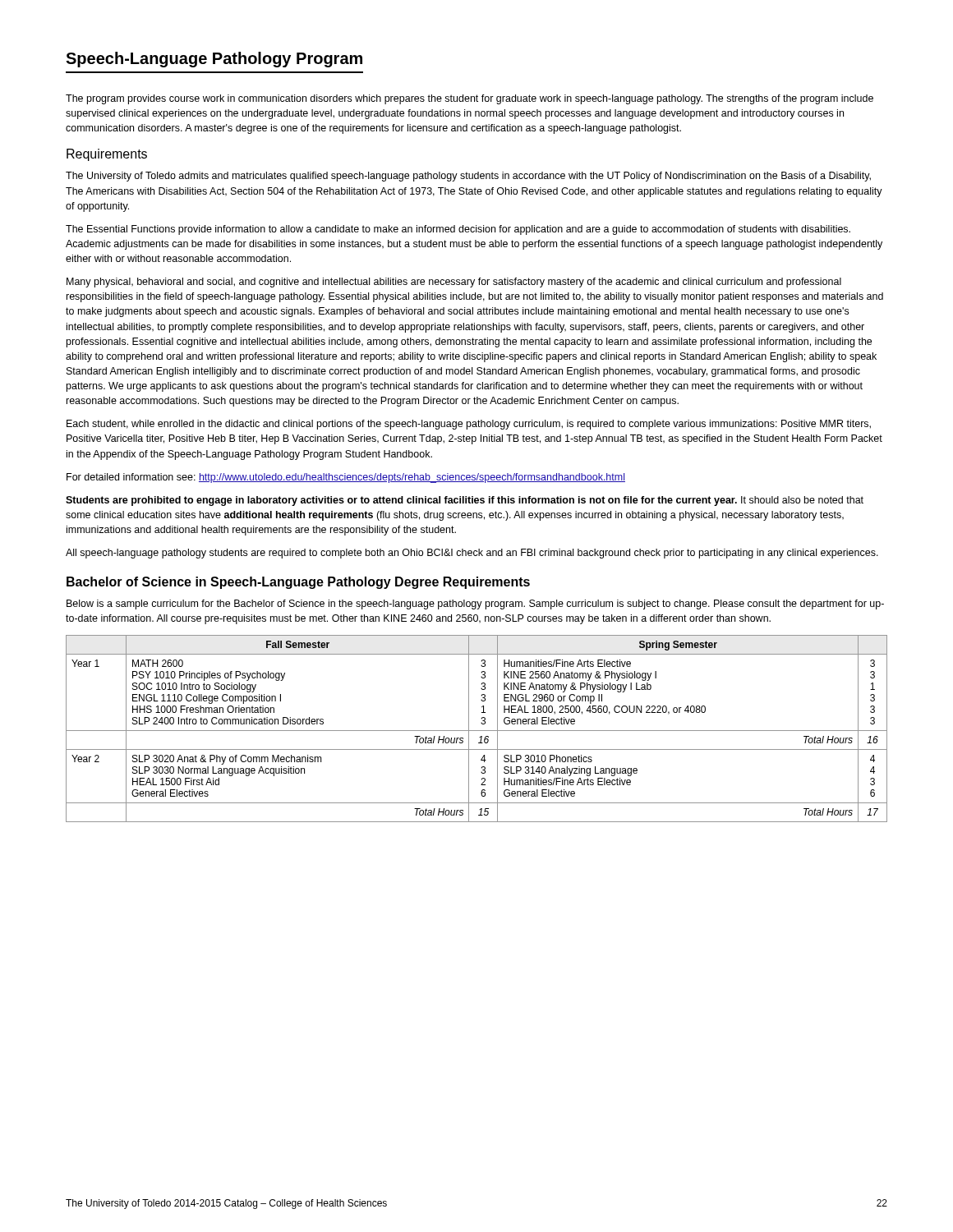The width and height of the screenshot is (953, 1232).
Task: Find the element starting "For detailed information see: http://www.utoledo.edu/healthsciences/depts/rehab_sciences/speech/formsandhandbook.html"
Action: (476, 477)
